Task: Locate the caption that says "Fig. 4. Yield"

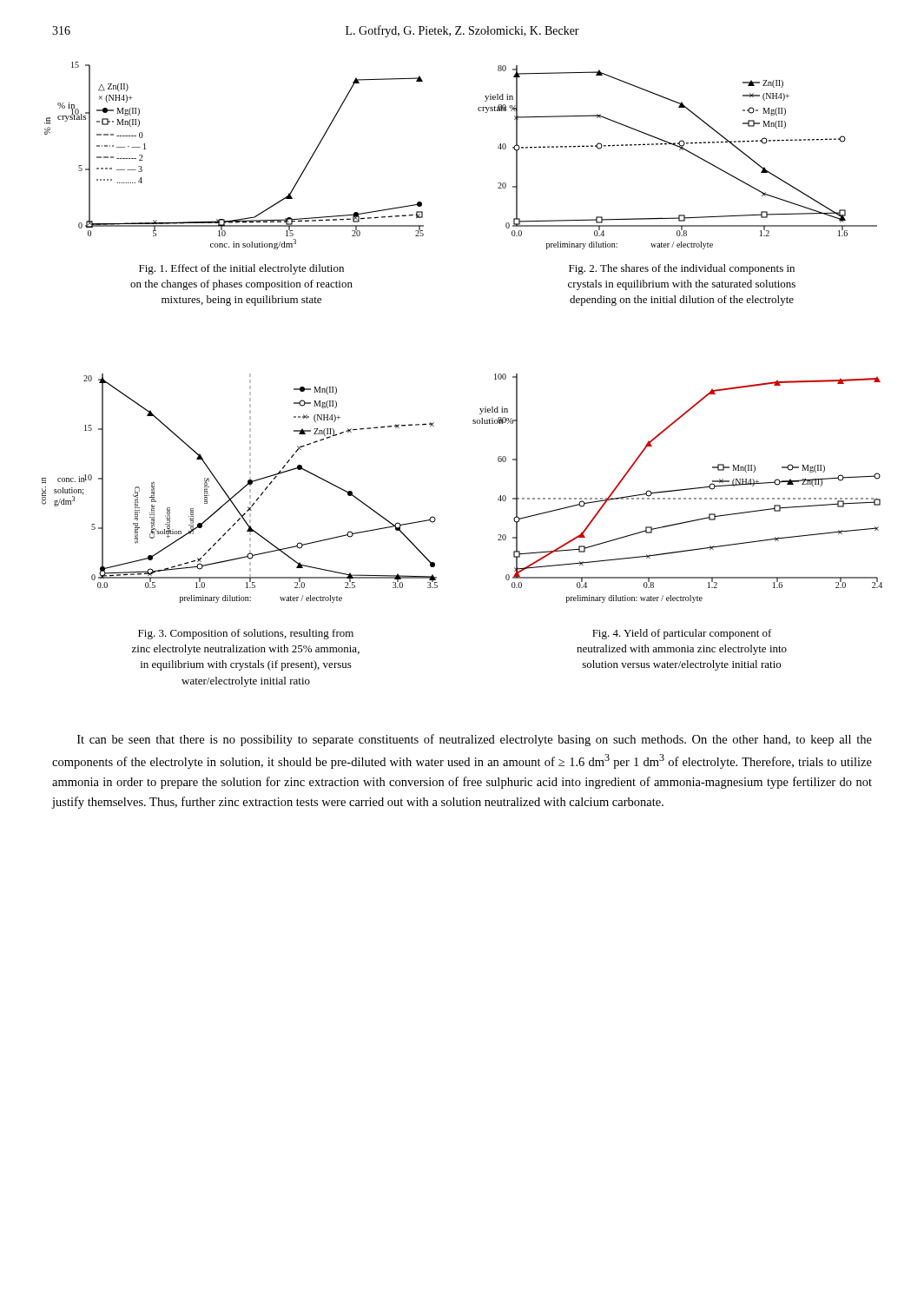Action: 682,649
